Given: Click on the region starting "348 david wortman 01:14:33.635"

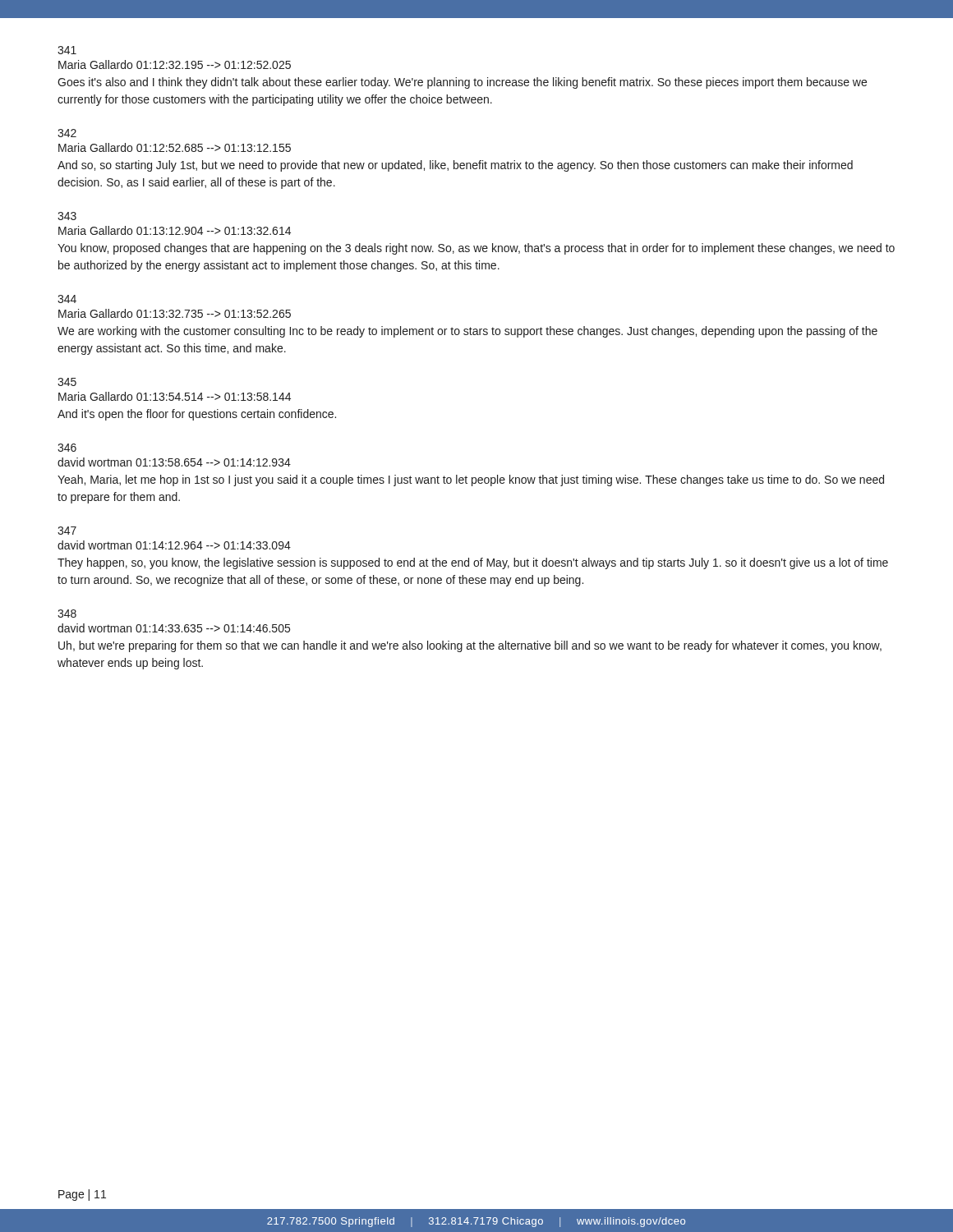Looking at the screenshot, I should [476, 639].
